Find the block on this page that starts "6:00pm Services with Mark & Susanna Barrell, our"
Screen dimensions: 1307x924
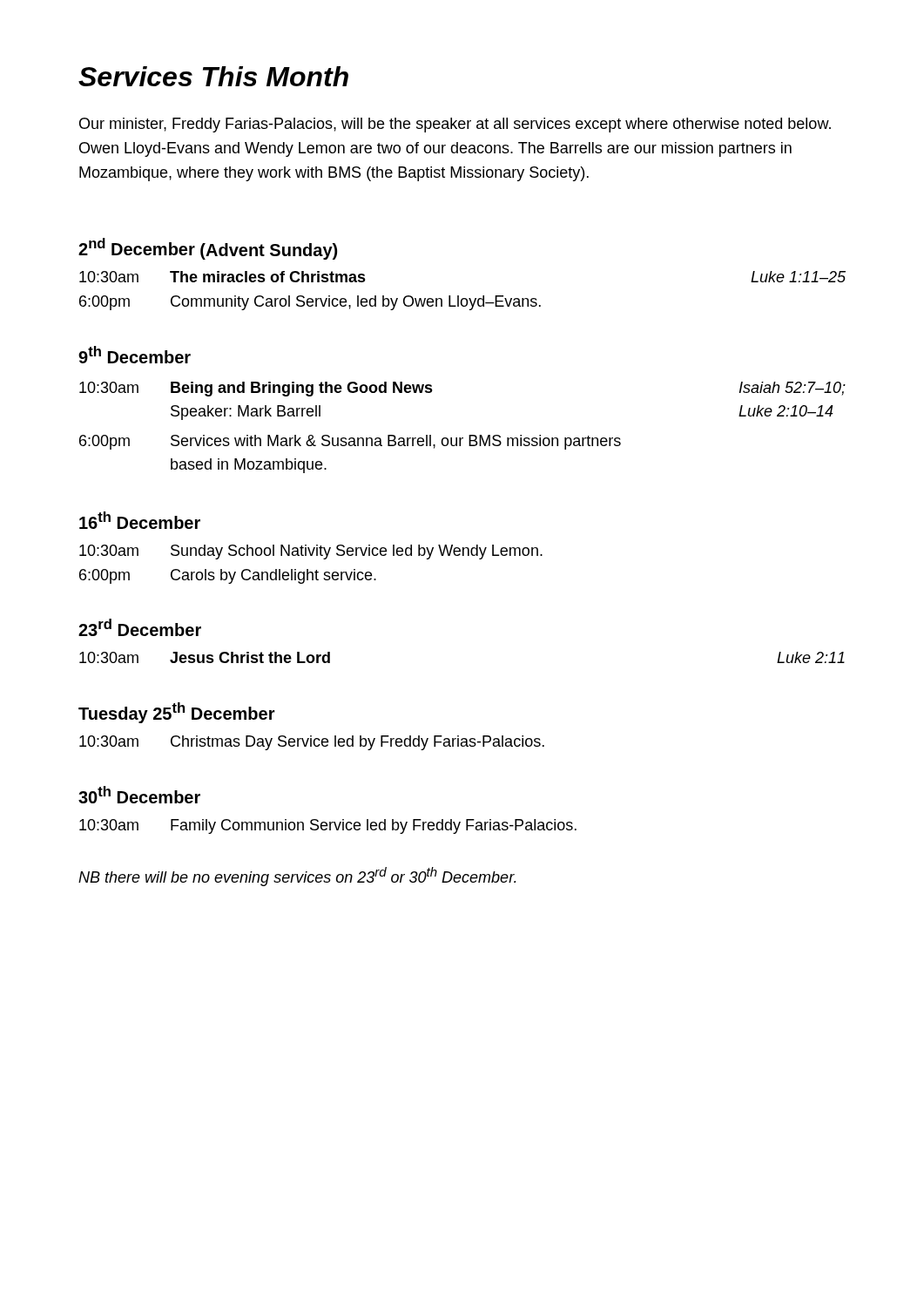pos(350,453)
